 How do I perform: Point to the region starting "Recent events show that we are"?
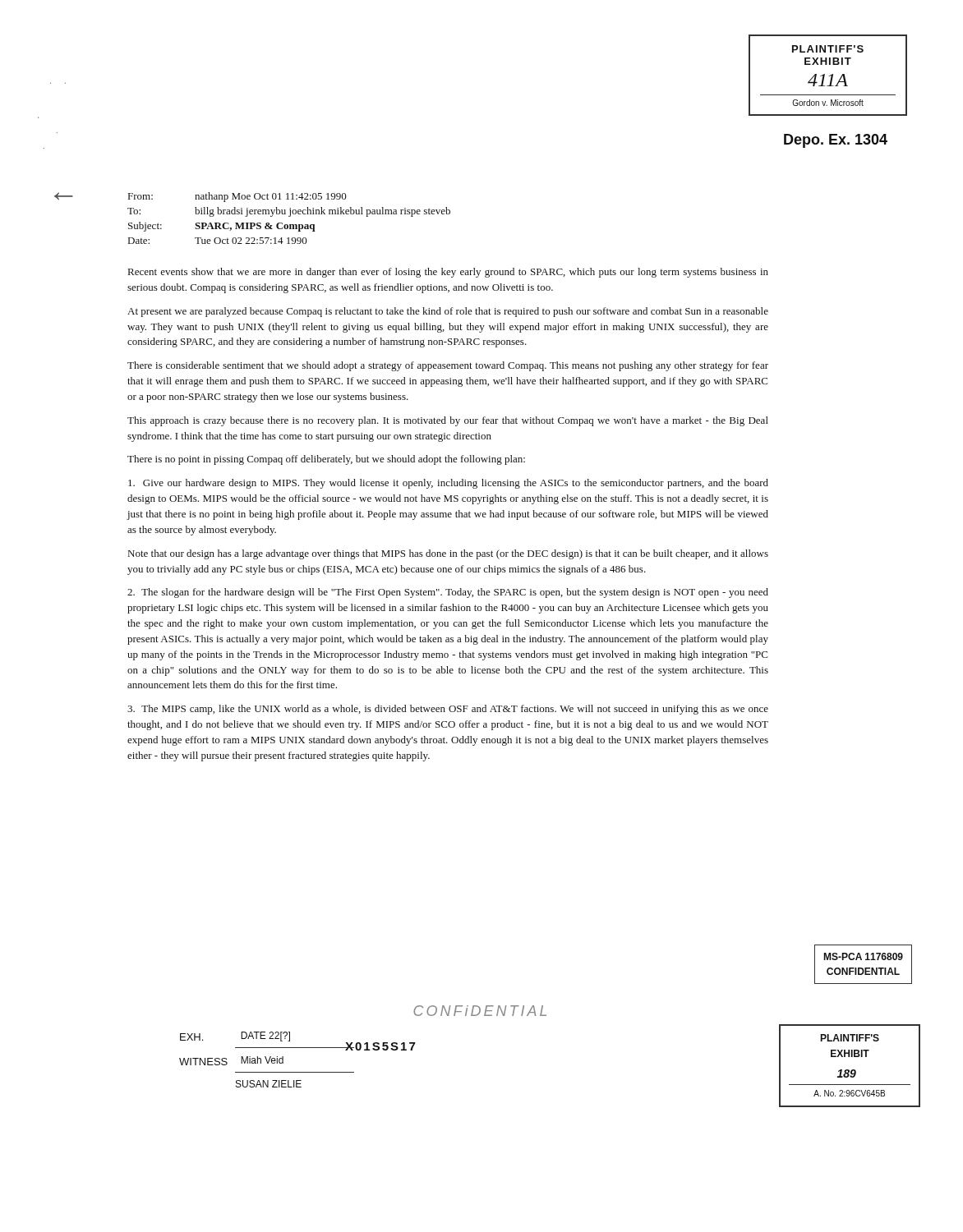point(448,279)
